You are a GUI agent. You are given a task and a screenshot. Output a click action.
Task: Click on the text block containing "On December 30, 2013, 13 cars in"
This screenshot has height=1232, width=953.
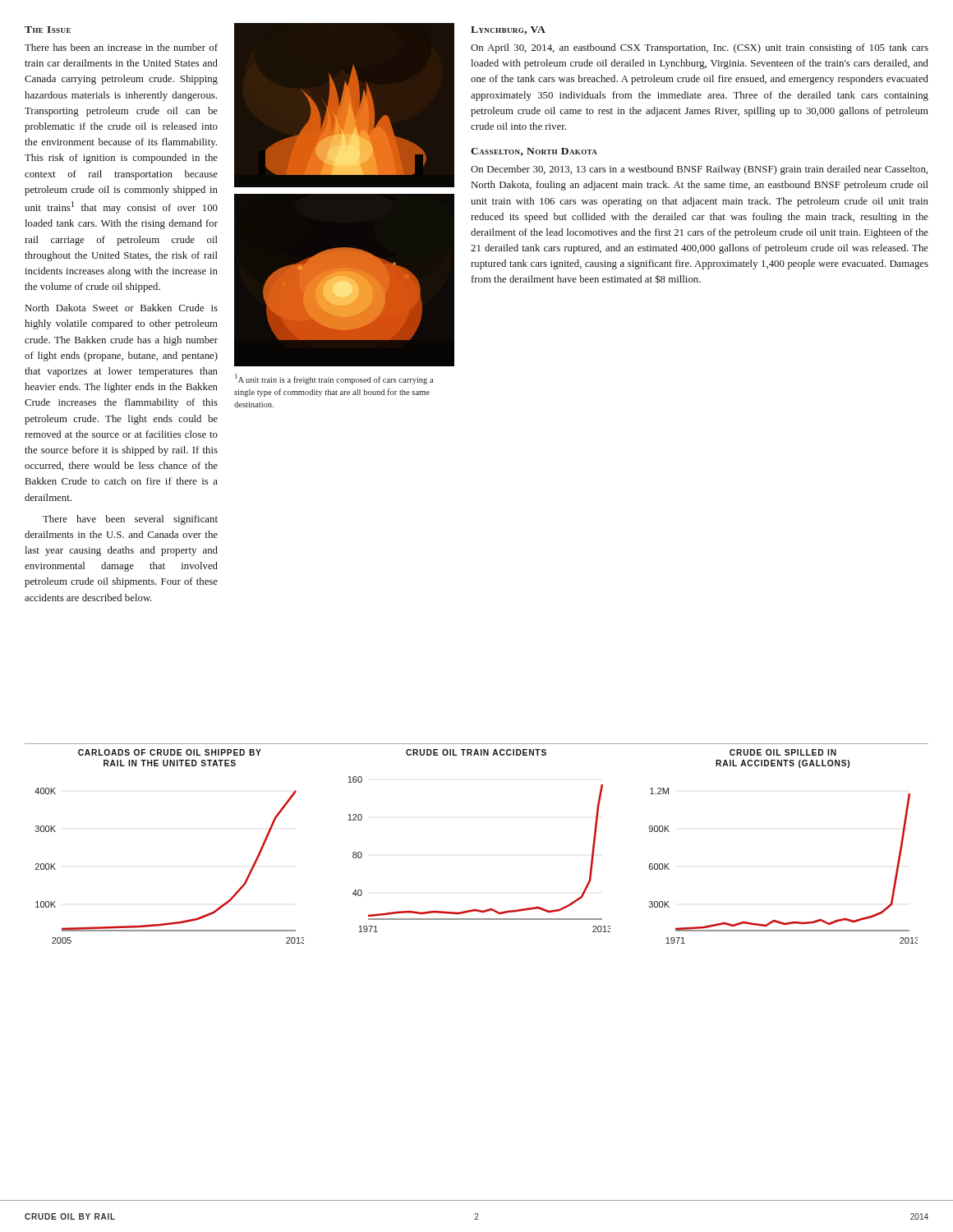(x=700, y=225)
